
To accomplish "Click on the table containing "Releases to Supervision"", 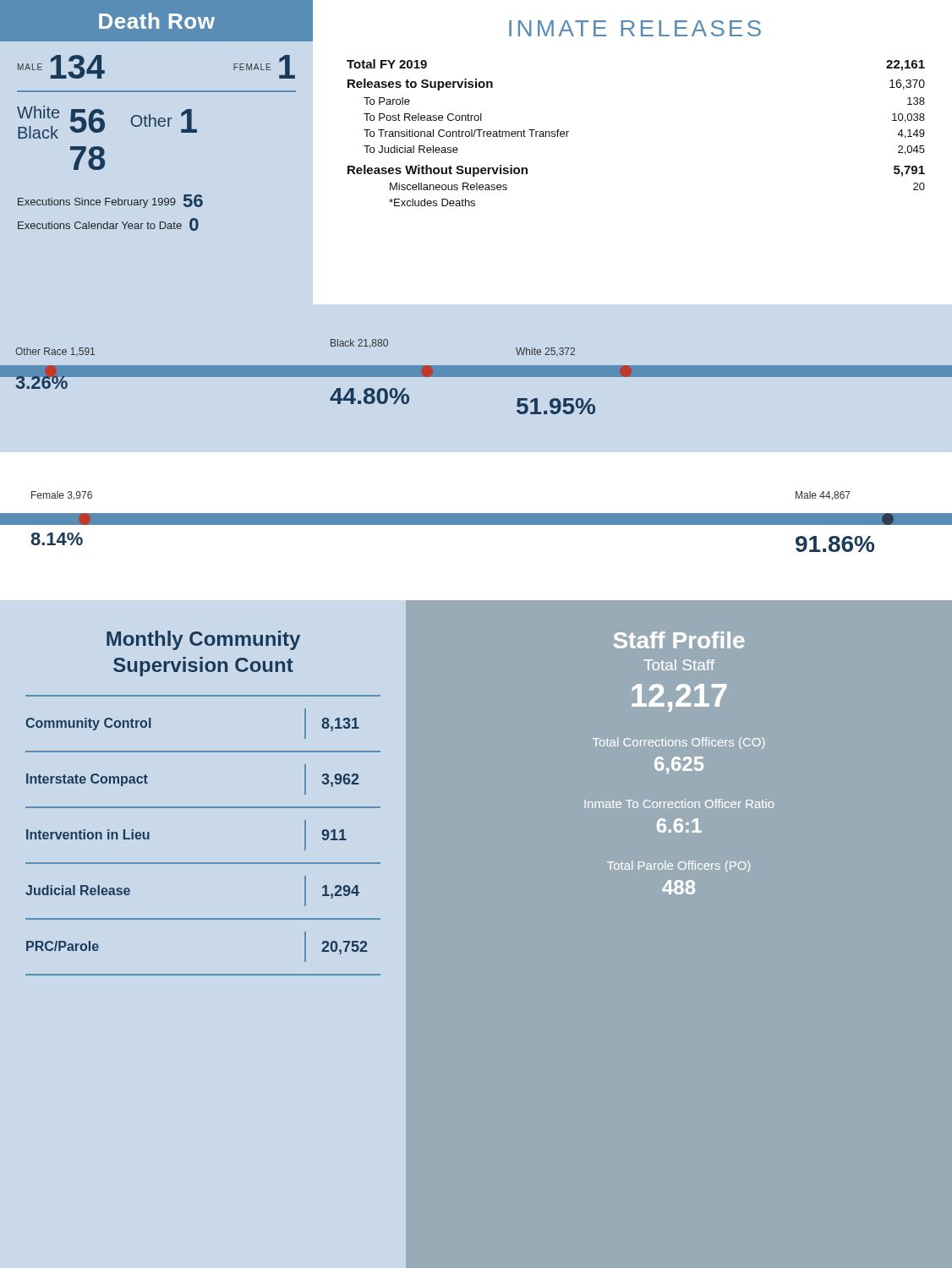I will tap(632, 152).
